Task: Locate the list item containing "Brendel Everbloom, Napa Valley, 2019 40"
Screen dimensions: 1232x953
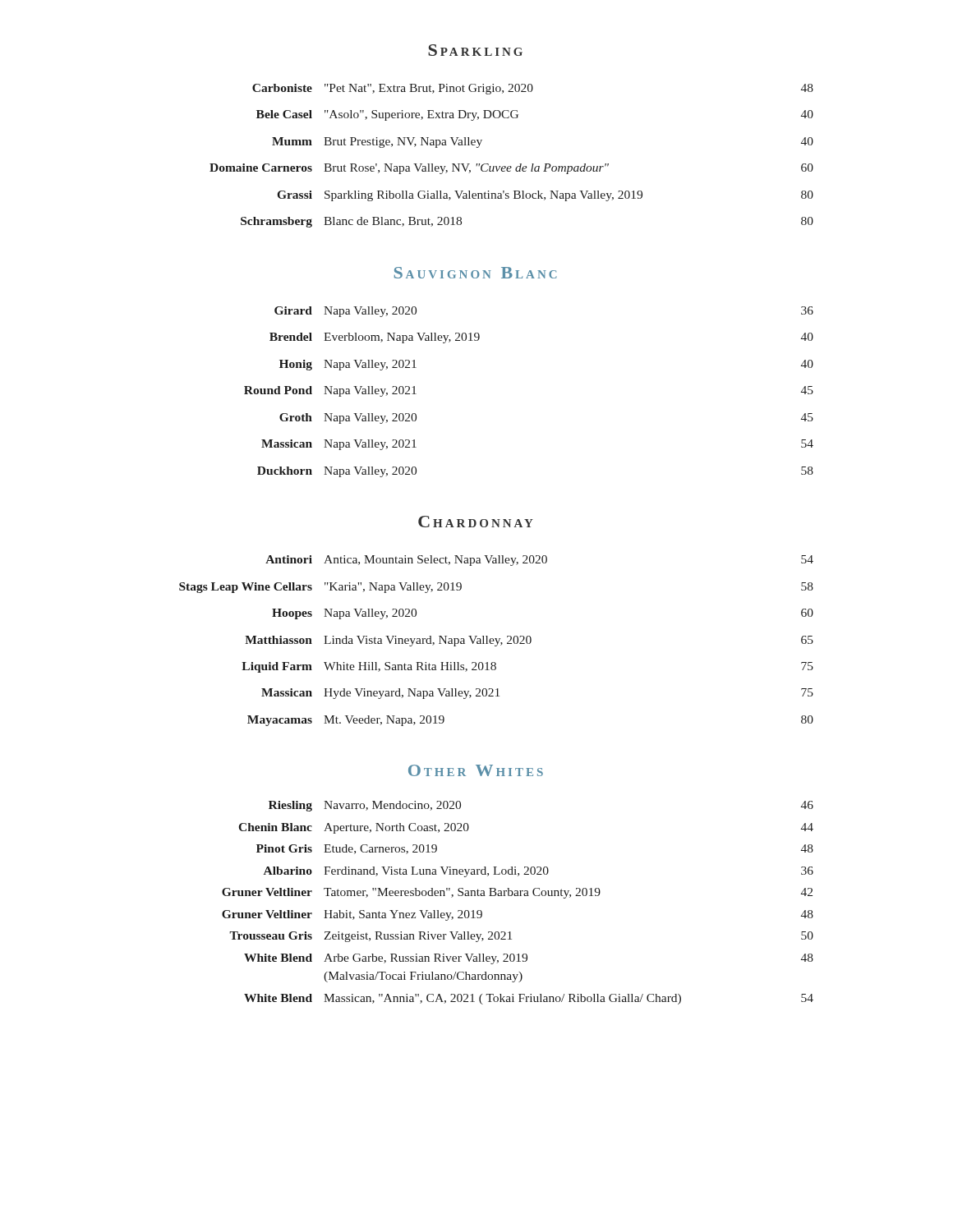Action: click(476, 337)
